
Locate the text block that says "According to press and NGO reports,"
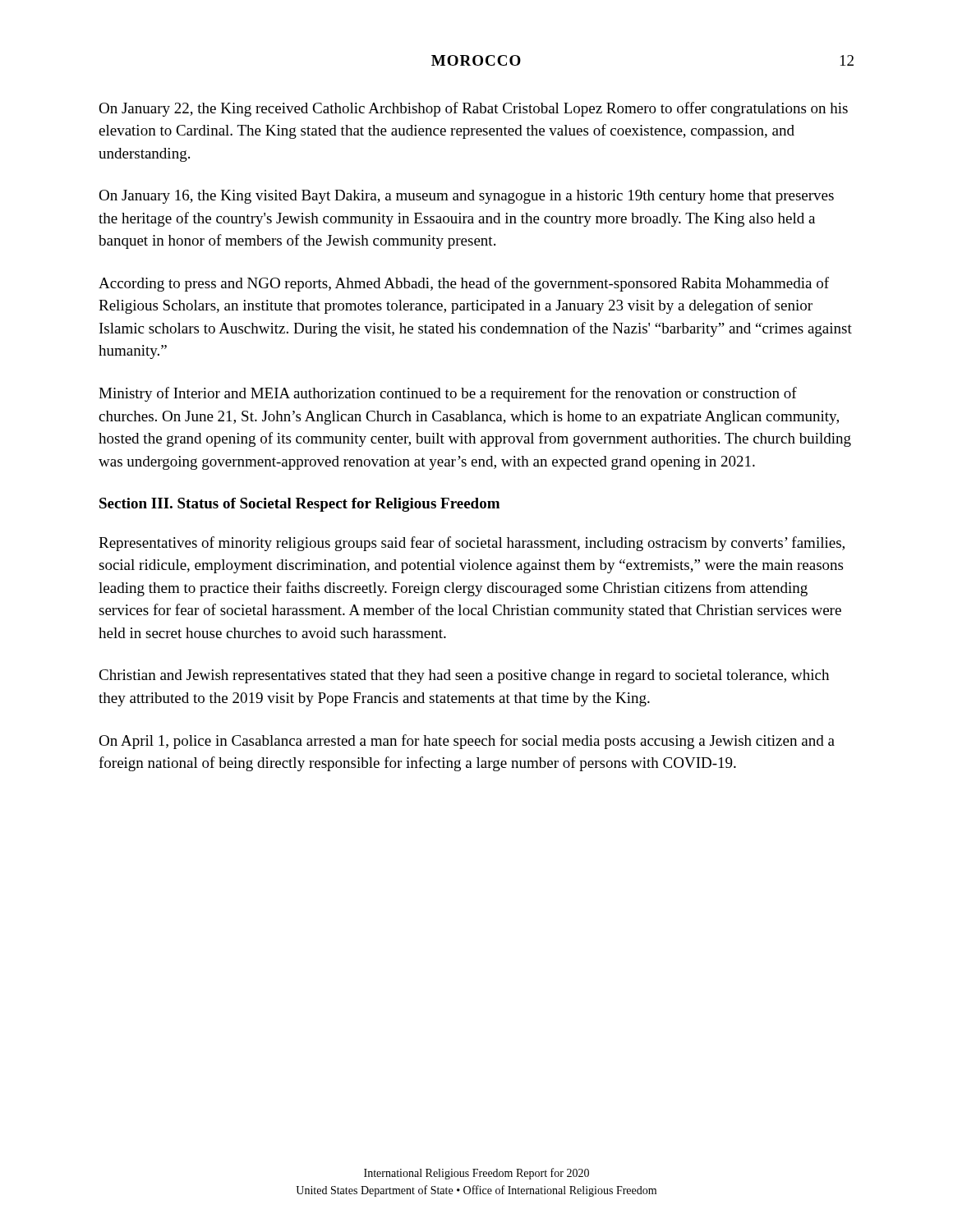(x=475, y=317)
